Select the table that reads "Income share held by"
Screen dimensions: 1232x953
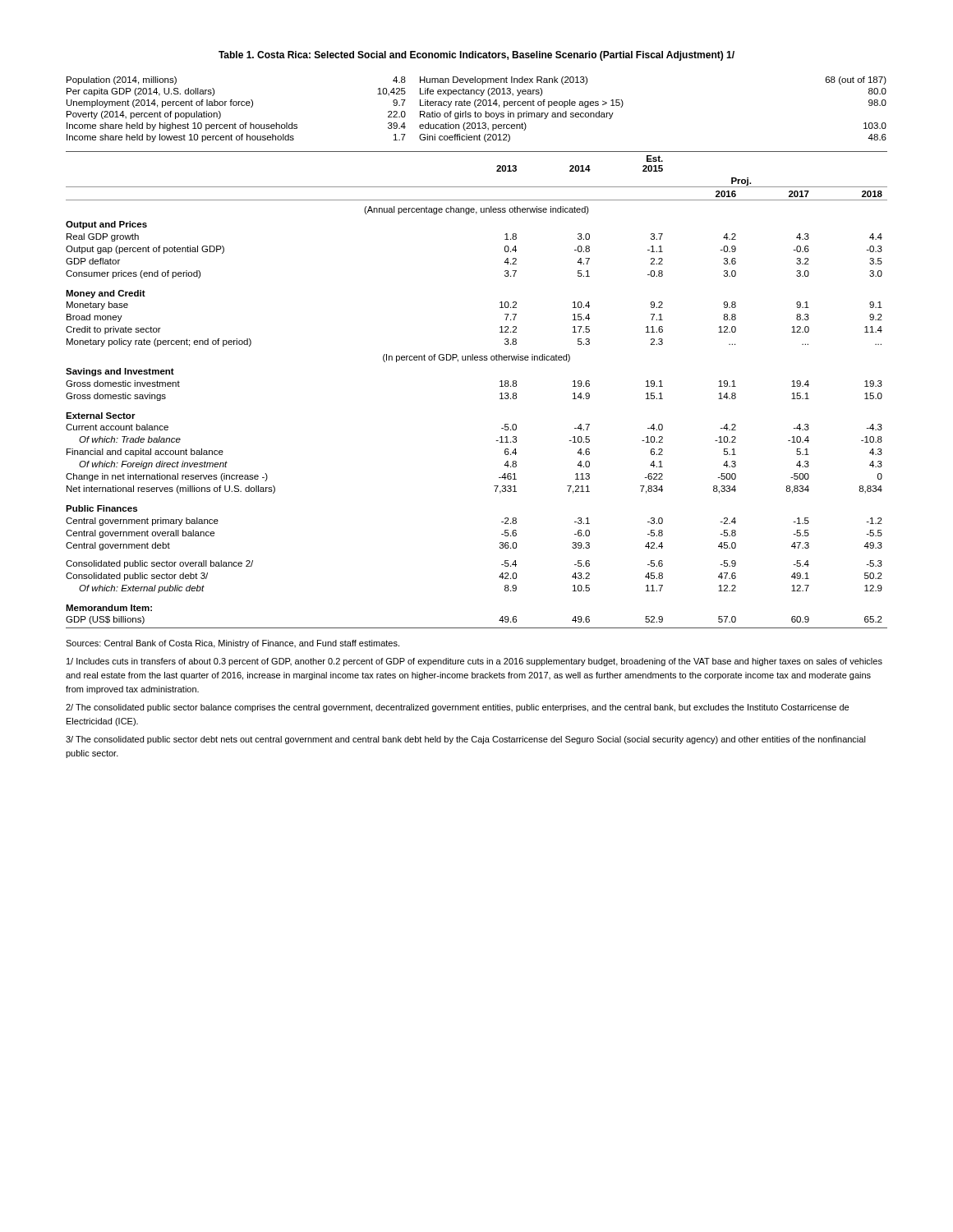(x=476, y=108)
